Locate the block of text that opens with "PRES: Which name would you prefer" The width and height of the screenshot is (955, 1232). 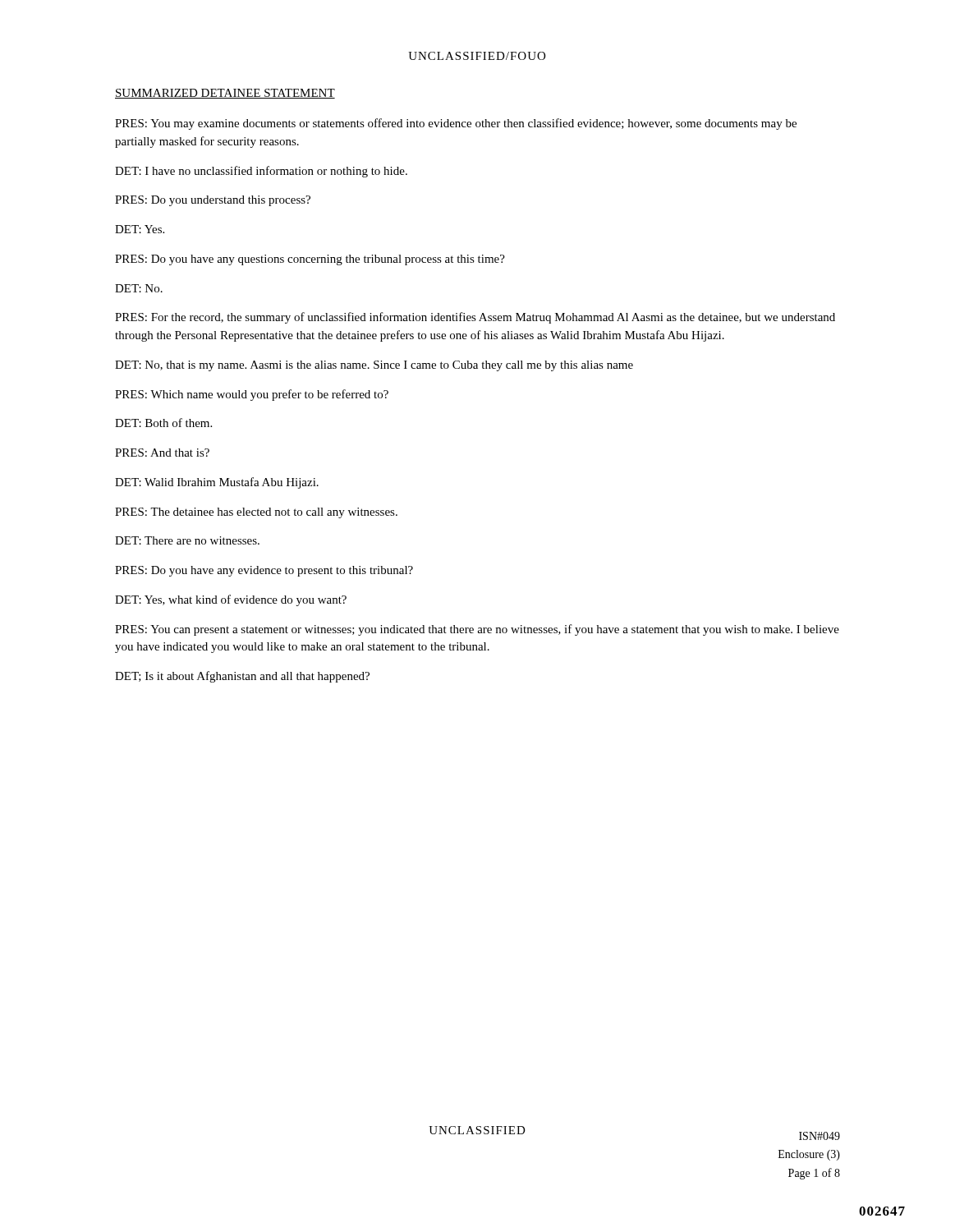[x=252, y=394]
